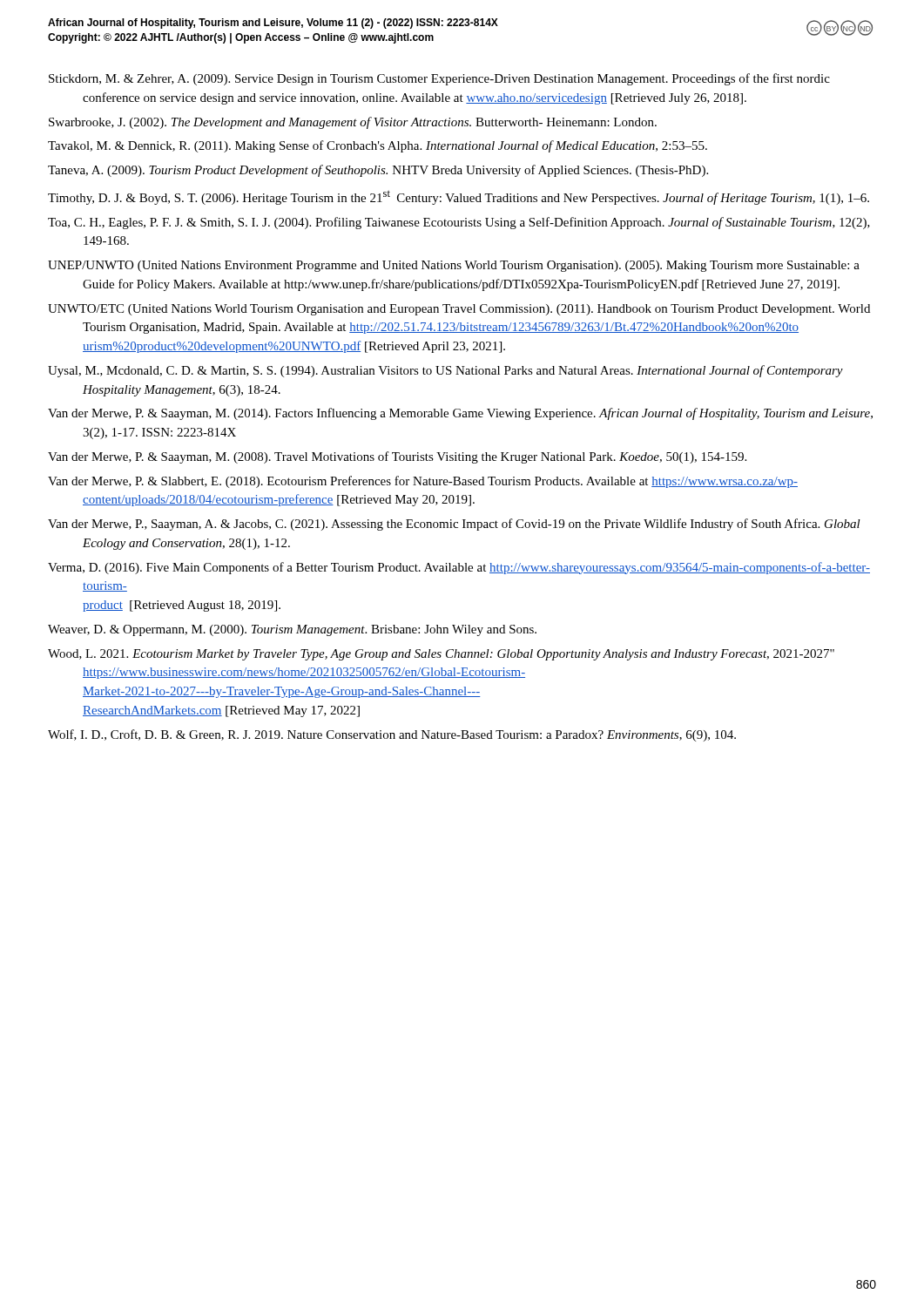The width and height of the screenshot is (924, 1307).
Task: Find the block on this page that starts "Wood, L. 2021. Ecotourism Market"
Action: [441, 681]
